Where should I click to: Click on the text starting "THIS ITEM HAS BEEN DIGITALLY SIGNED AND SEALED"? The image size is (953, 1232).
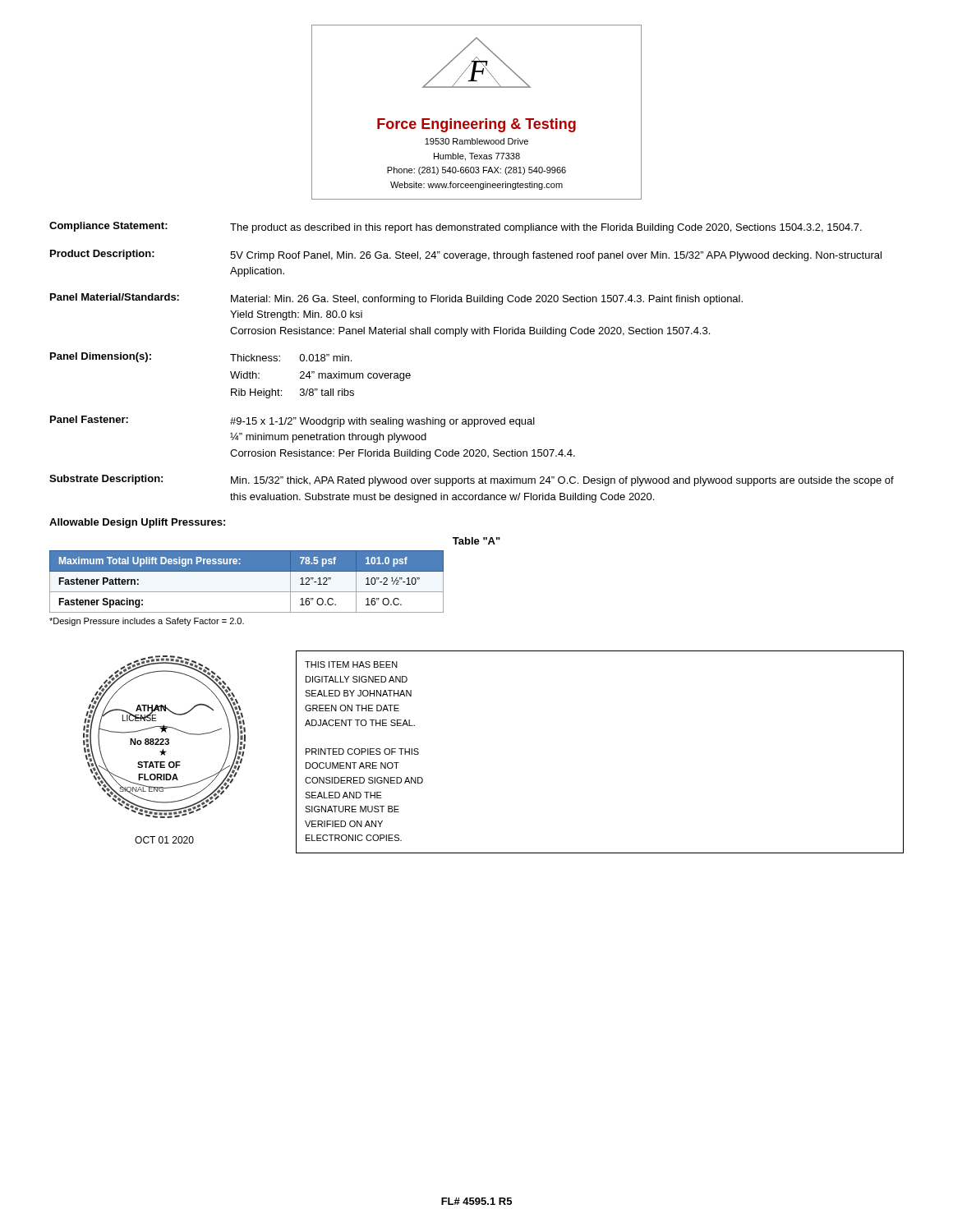364,751
